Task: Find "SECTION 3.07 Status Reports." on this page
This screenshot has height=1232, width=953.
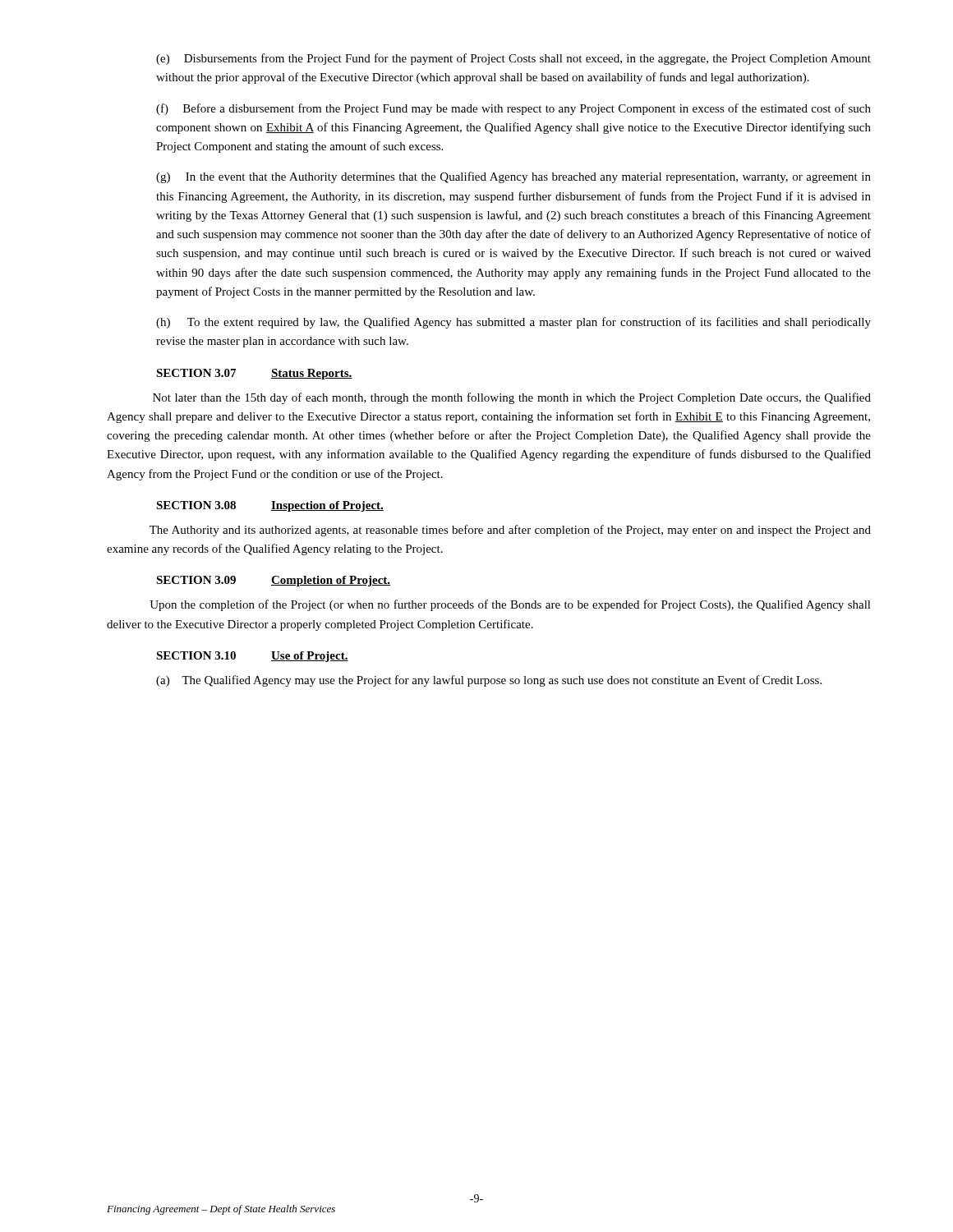Action: tap(195, 374)
